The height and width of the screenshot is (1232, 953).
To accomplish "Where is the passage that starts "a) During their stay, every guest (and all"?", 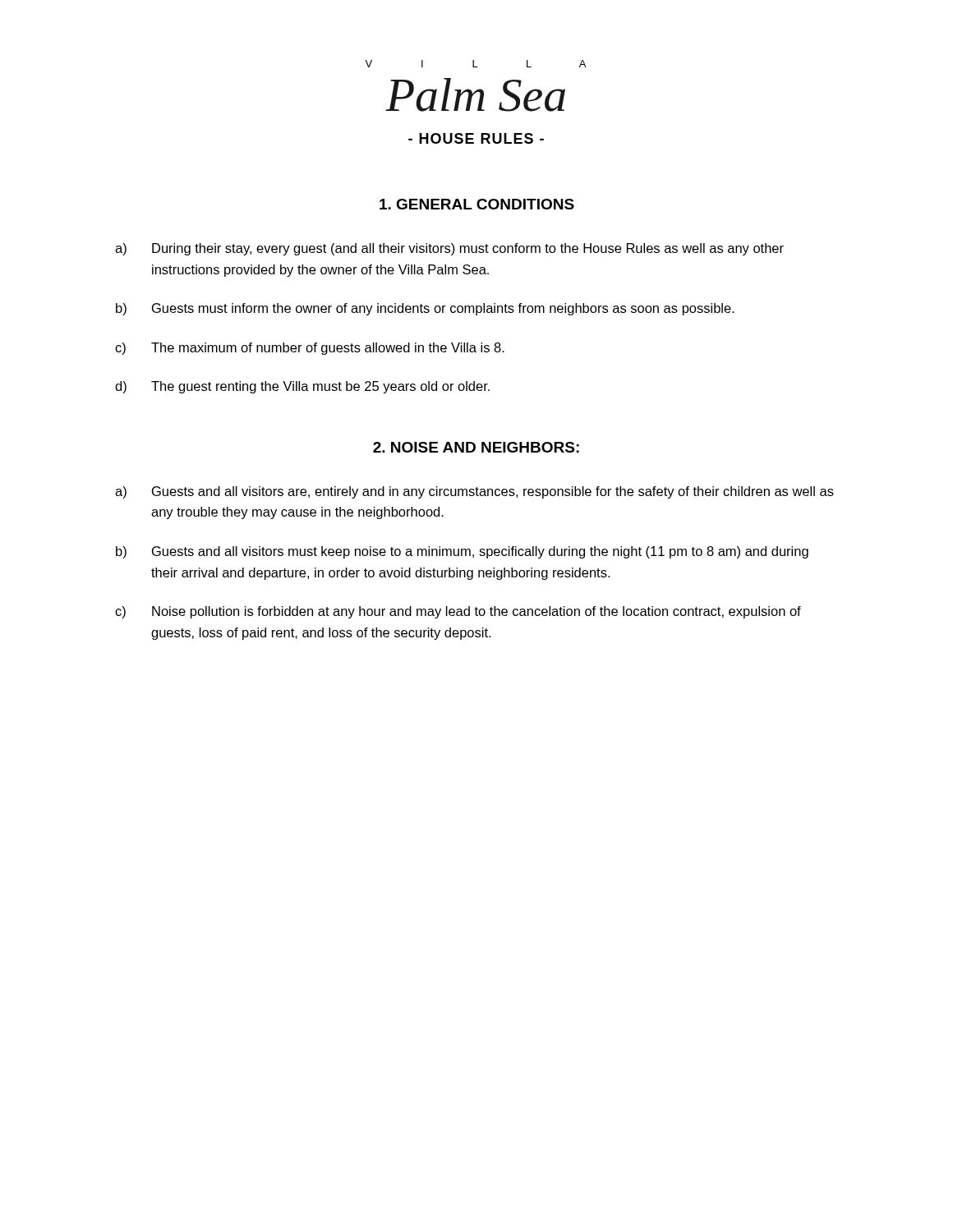I will (476, 259).
